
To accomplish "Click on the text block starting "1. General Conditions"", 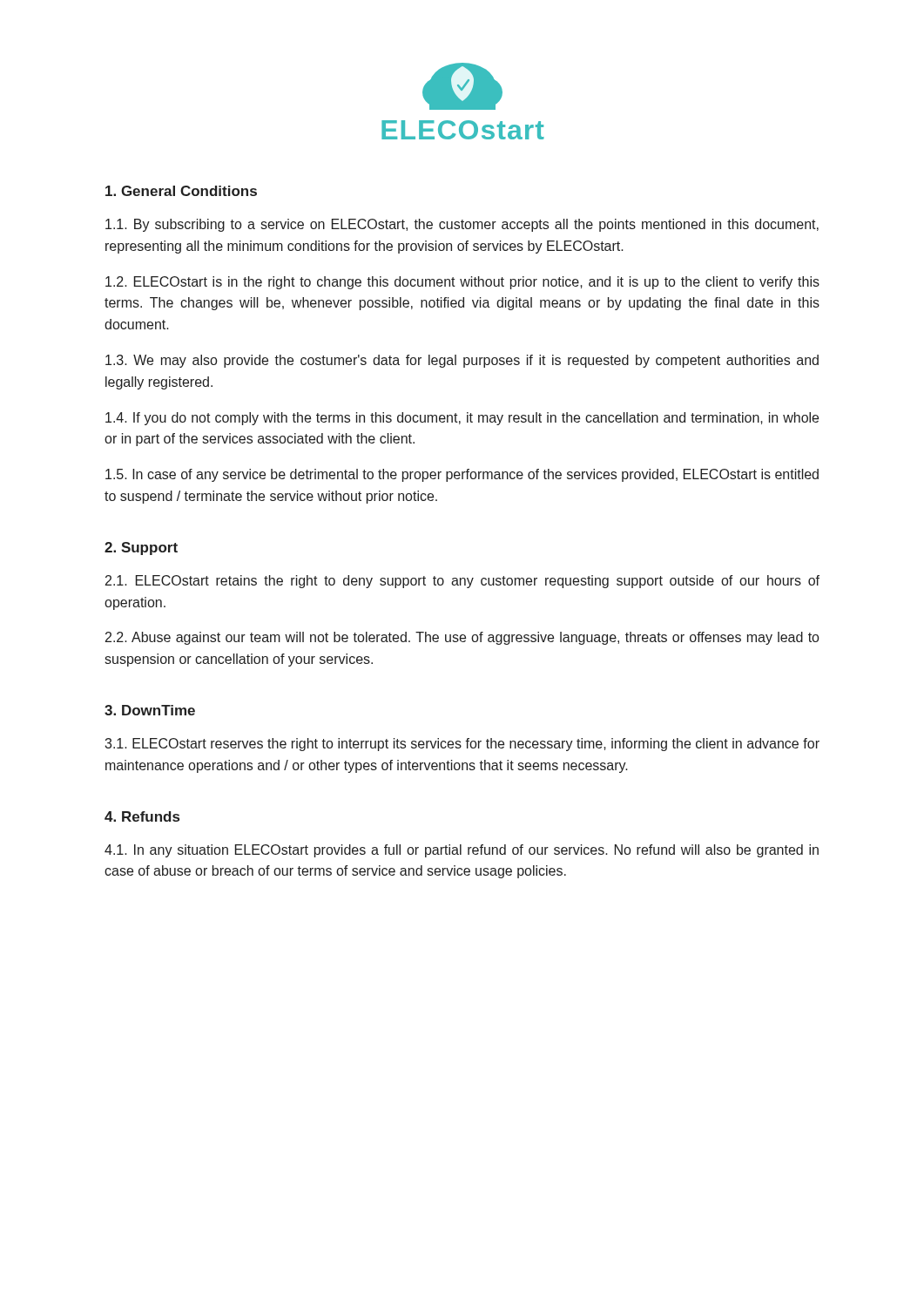I will [181, 191].
